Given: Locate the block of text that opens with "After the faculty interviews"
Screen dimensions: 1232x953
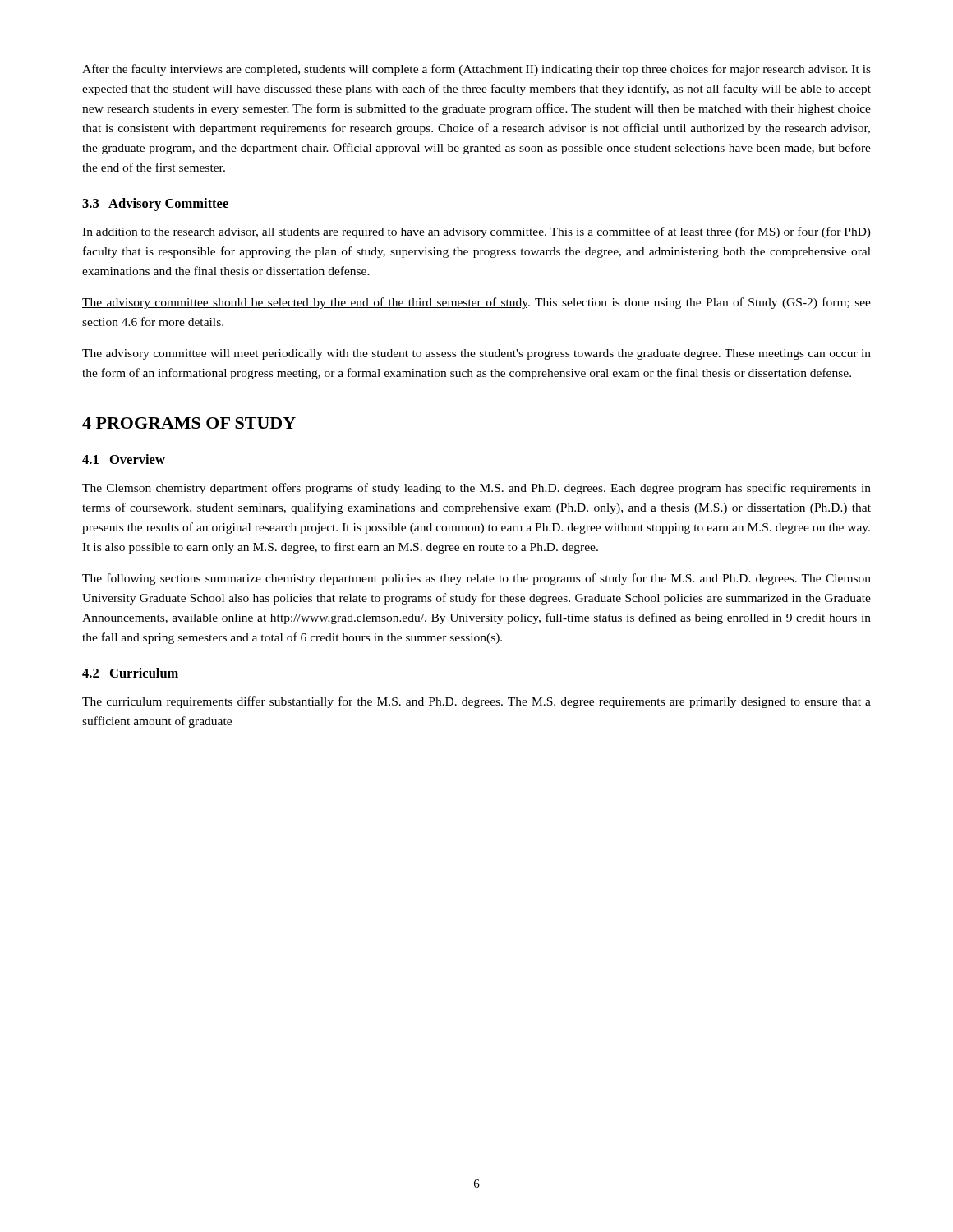Looking at the screenshot, I should tap(476, 118).
